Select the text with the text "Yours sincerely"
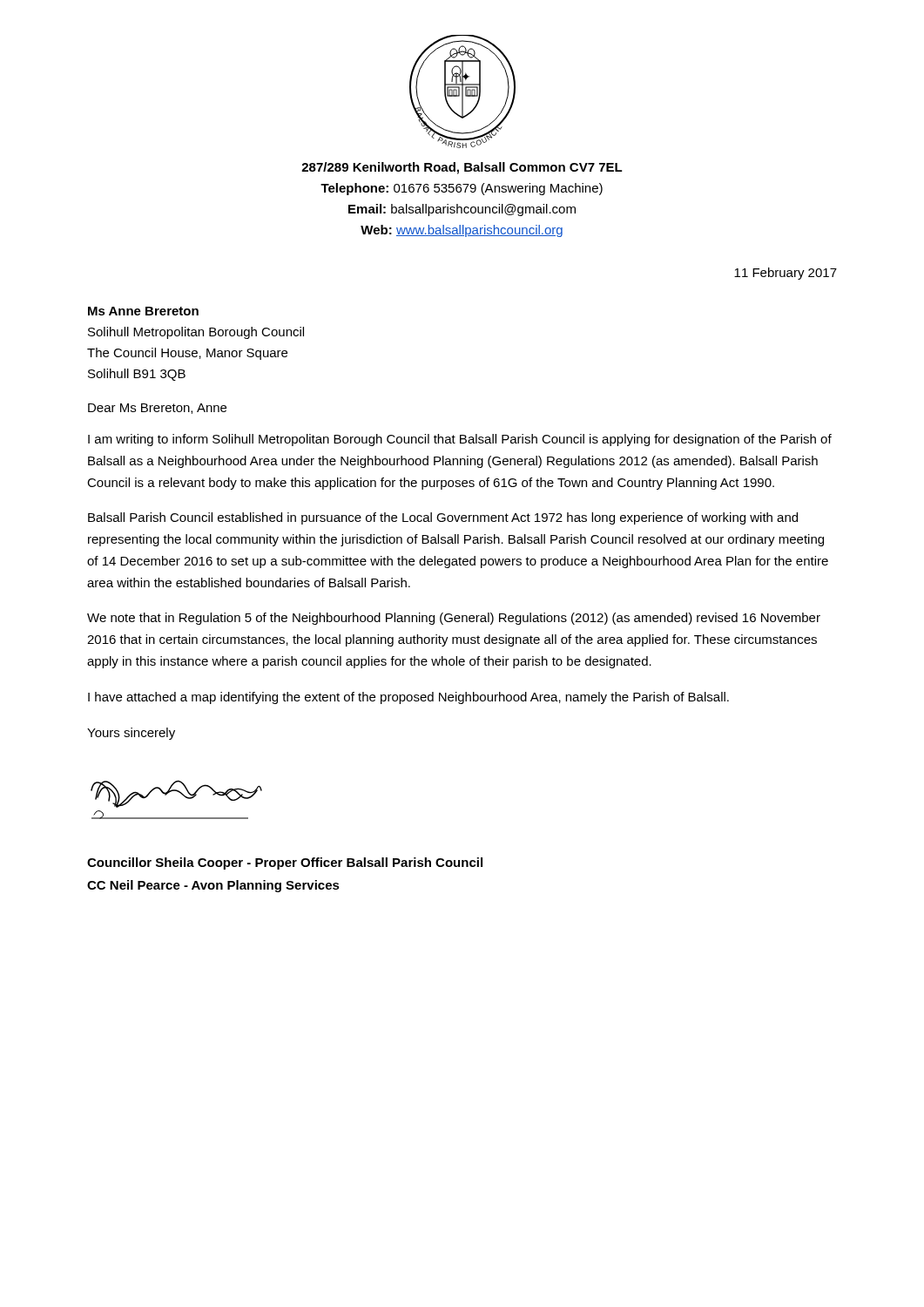924x1307 pixels. click(131, 733)
